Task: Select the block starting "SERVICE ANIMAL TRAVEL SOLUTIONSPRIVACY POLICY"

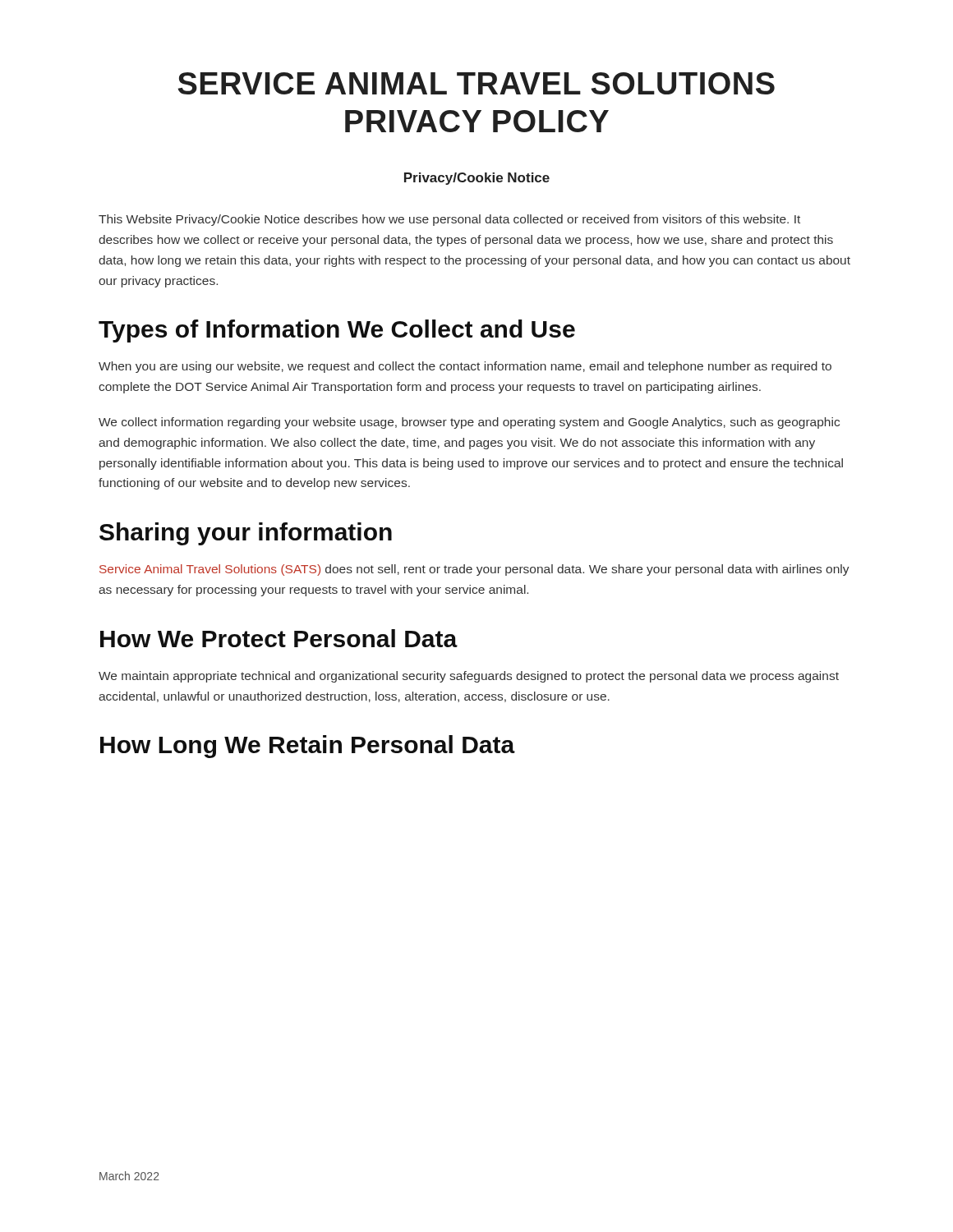Action: click(476, 103)
